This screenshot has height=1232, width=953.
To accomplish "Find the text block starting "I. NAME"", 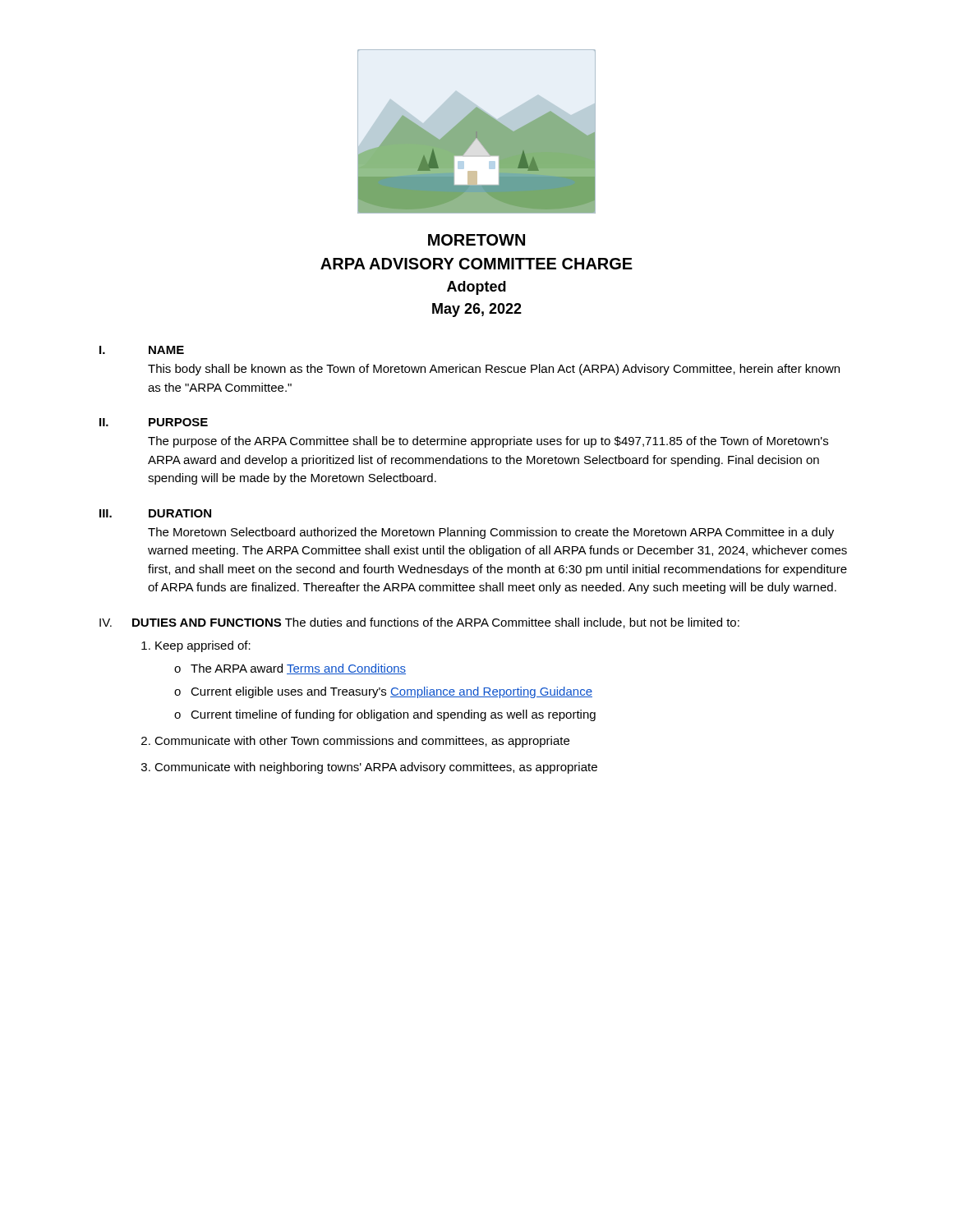I will pyautogui.click(x=141, y=349).
